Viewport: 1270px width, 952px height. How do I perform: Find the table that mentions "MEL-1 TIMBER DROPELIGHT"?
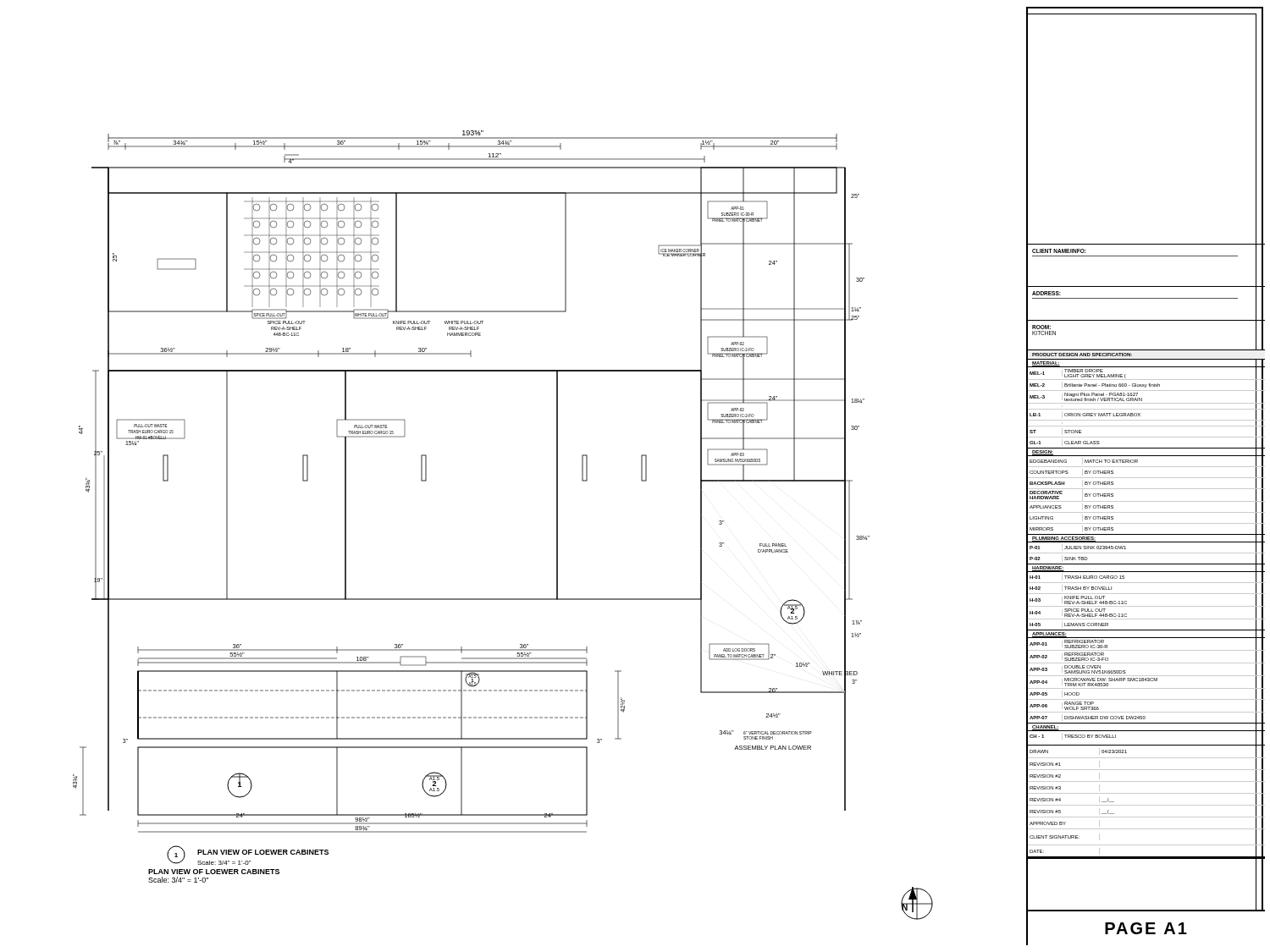coord(1146,408)
